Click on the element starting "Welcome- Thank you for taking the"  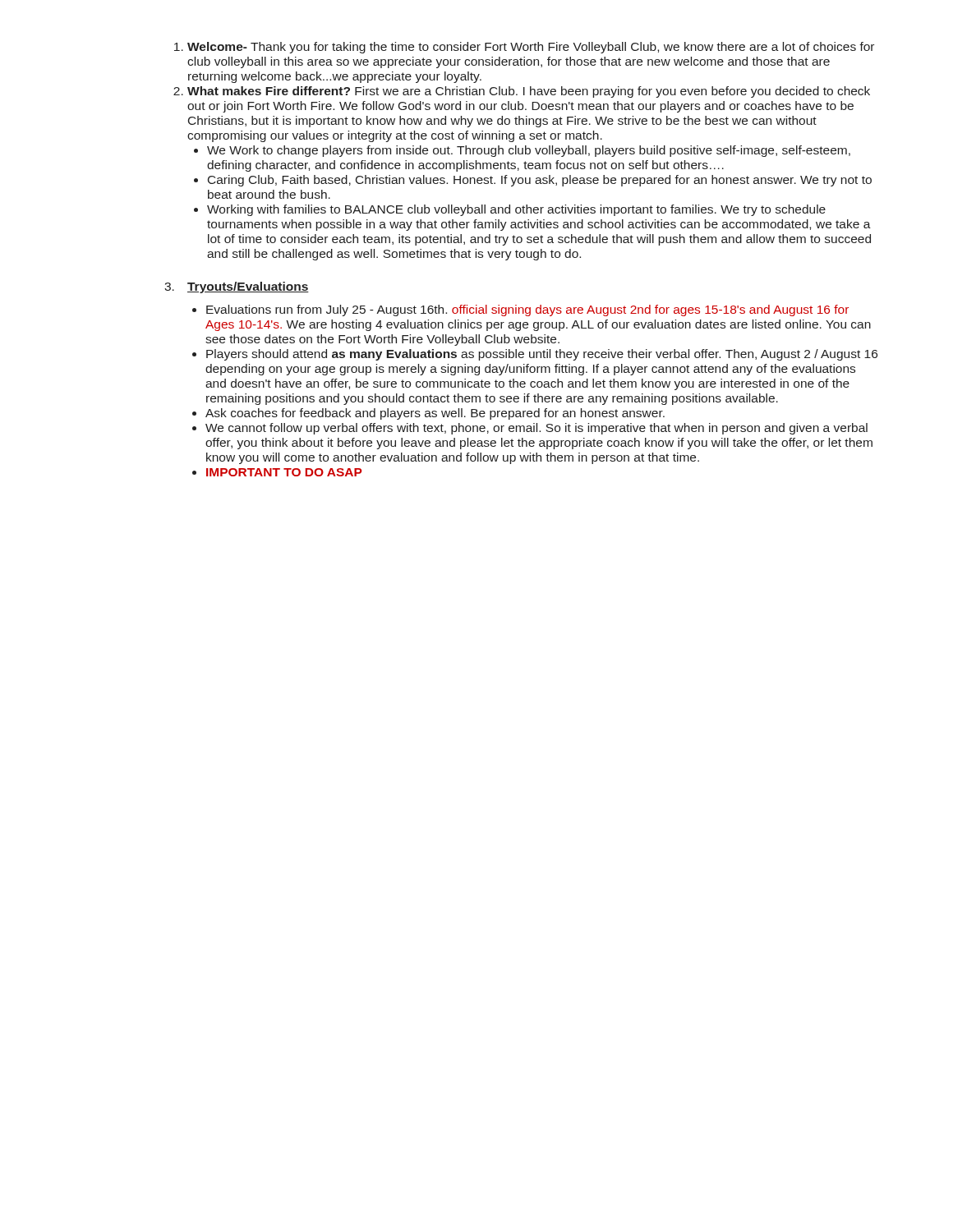coord(533,62)
